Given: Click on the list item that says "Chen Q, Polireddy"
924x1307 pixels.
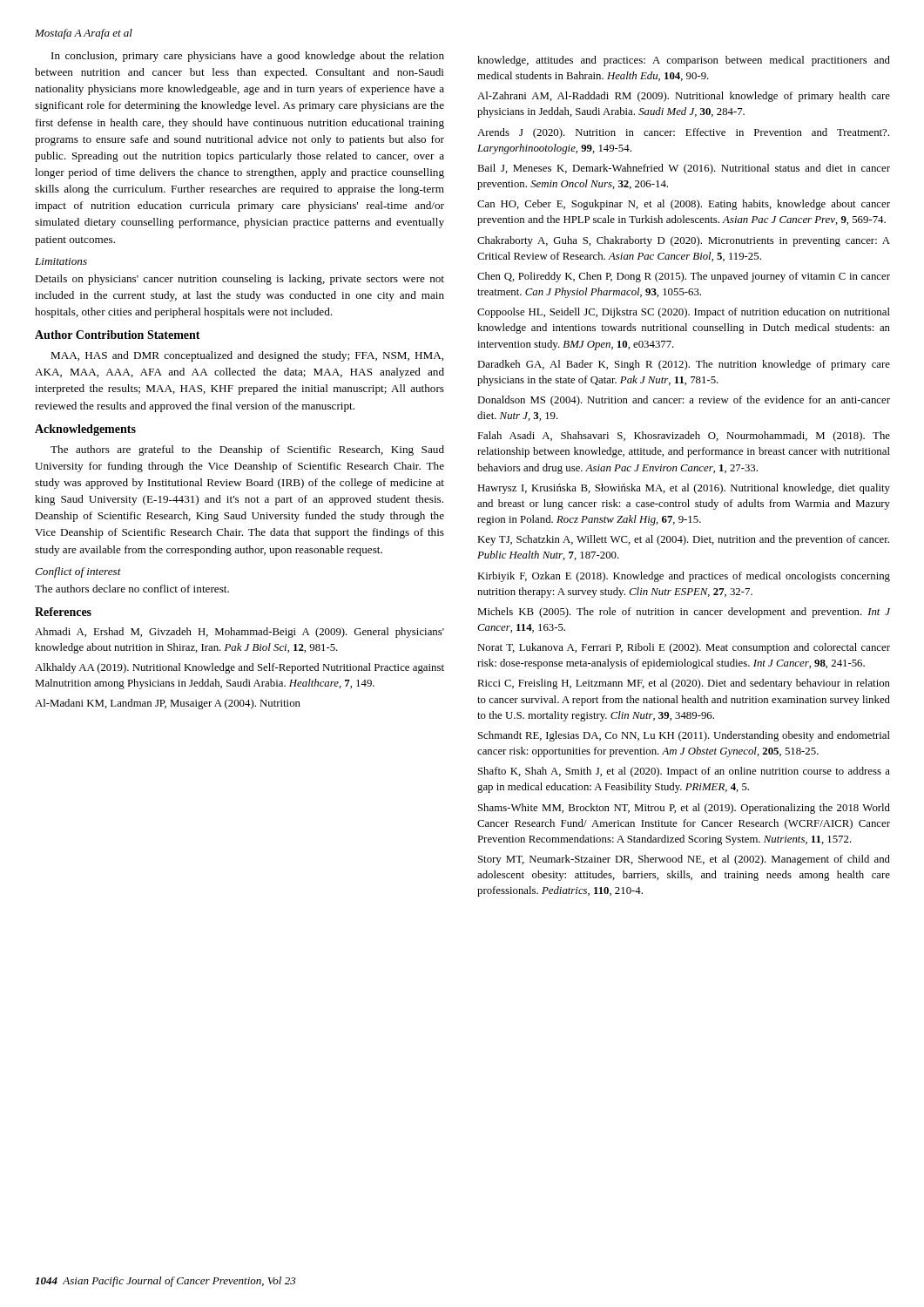Looking at the screenshot, I should tap(684, 284).
